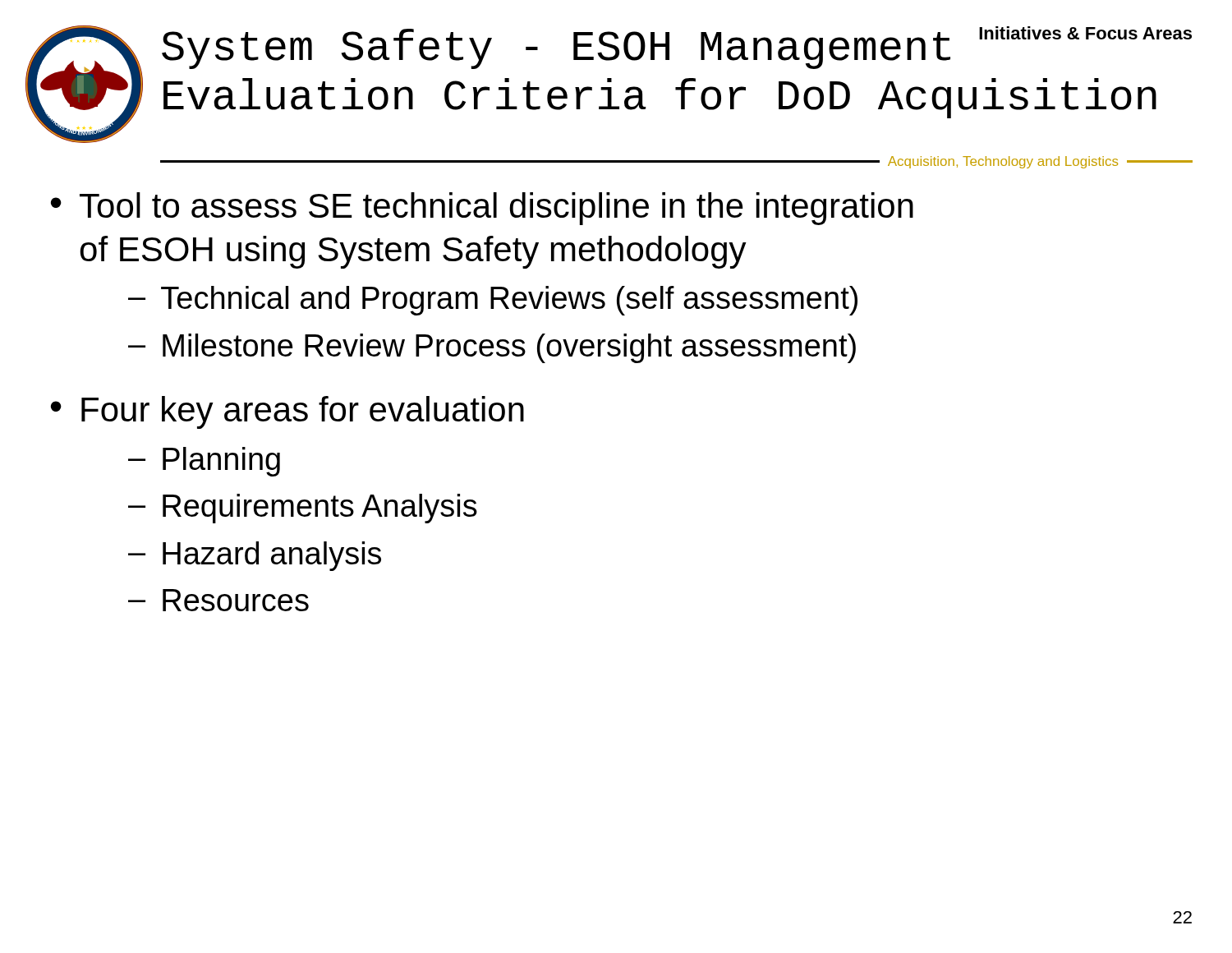This screenshot has height=953, width=1232.
Task: Find the text starting "• Four key areas"
Action: pyautogui.click(x=287, y=509)
